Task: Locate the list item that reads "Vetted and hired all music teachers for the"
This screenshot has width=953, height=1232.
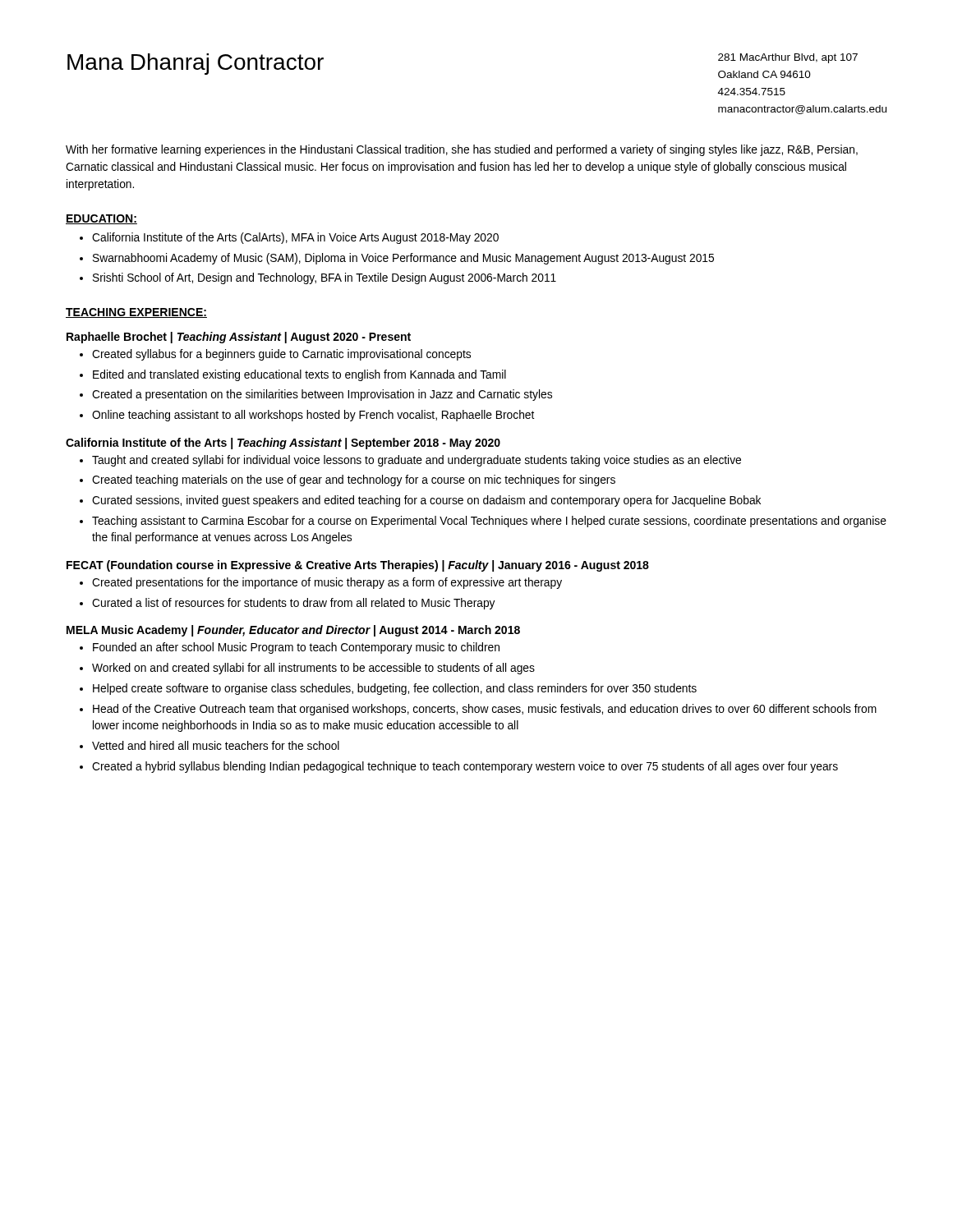Action: [x=216, y=746]
